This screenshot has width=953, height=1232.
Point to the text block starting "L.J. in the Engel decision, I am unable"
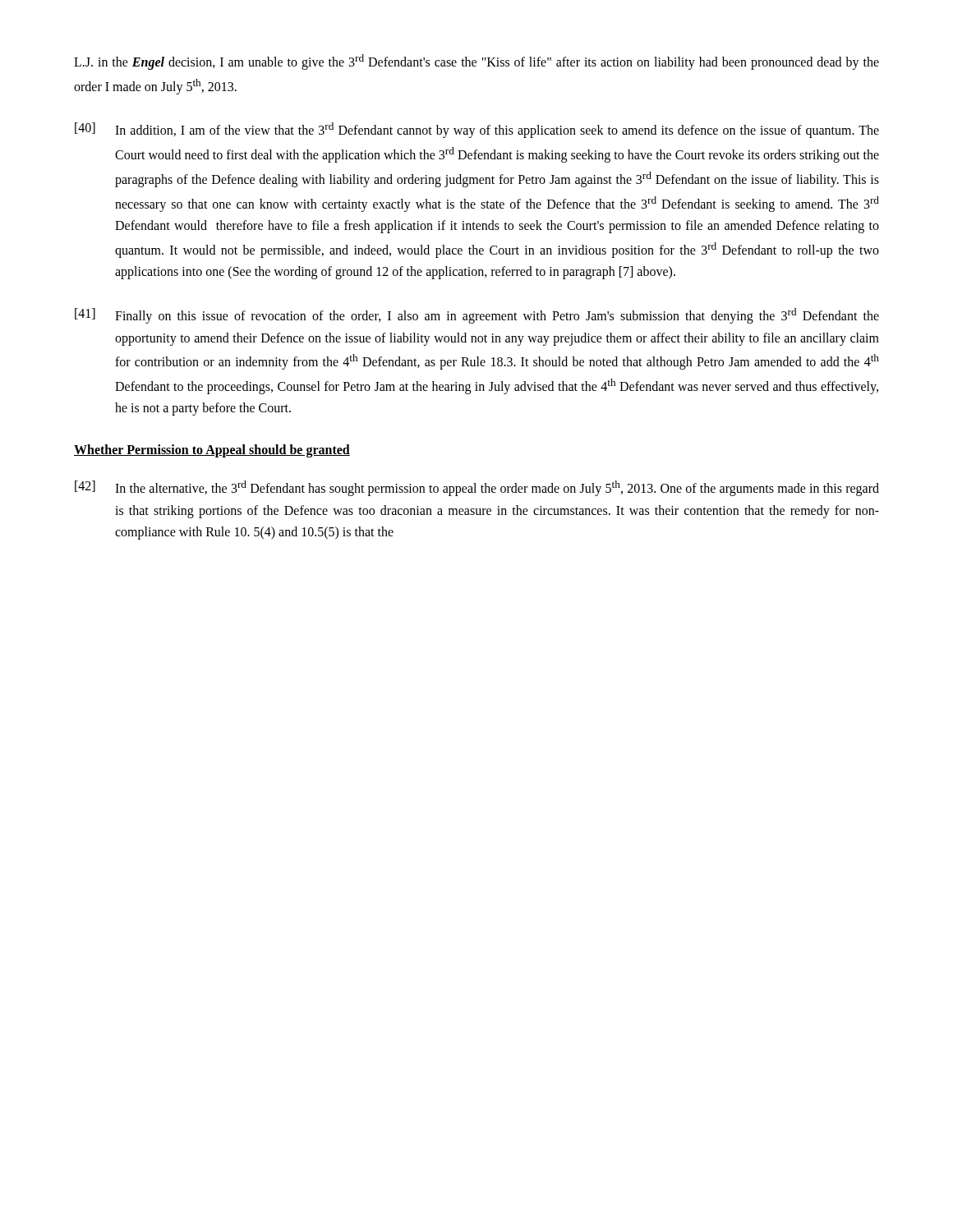tap(476, 73)
